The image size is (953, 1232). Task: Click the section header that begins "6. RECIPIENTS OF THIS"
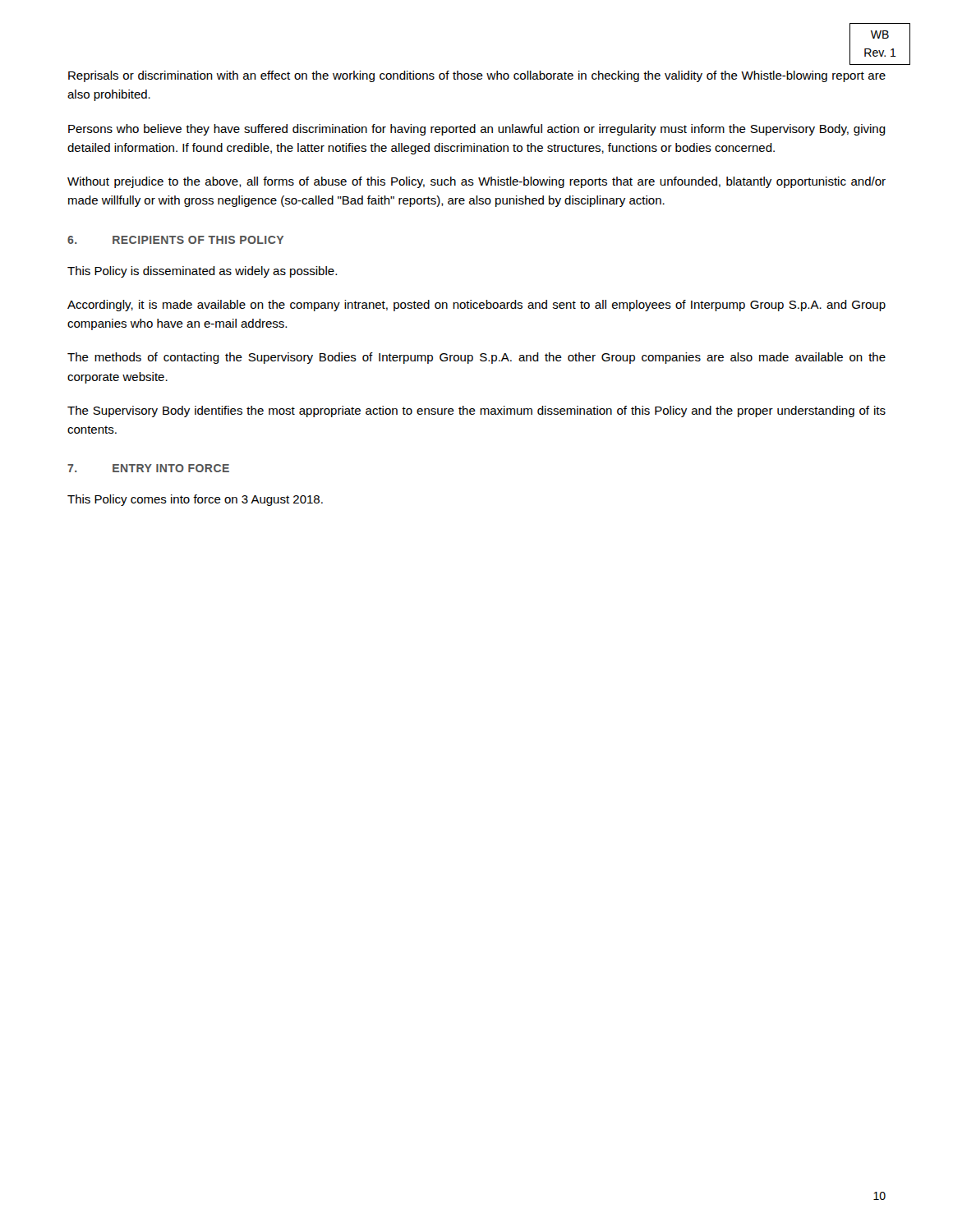click(176, 239)
